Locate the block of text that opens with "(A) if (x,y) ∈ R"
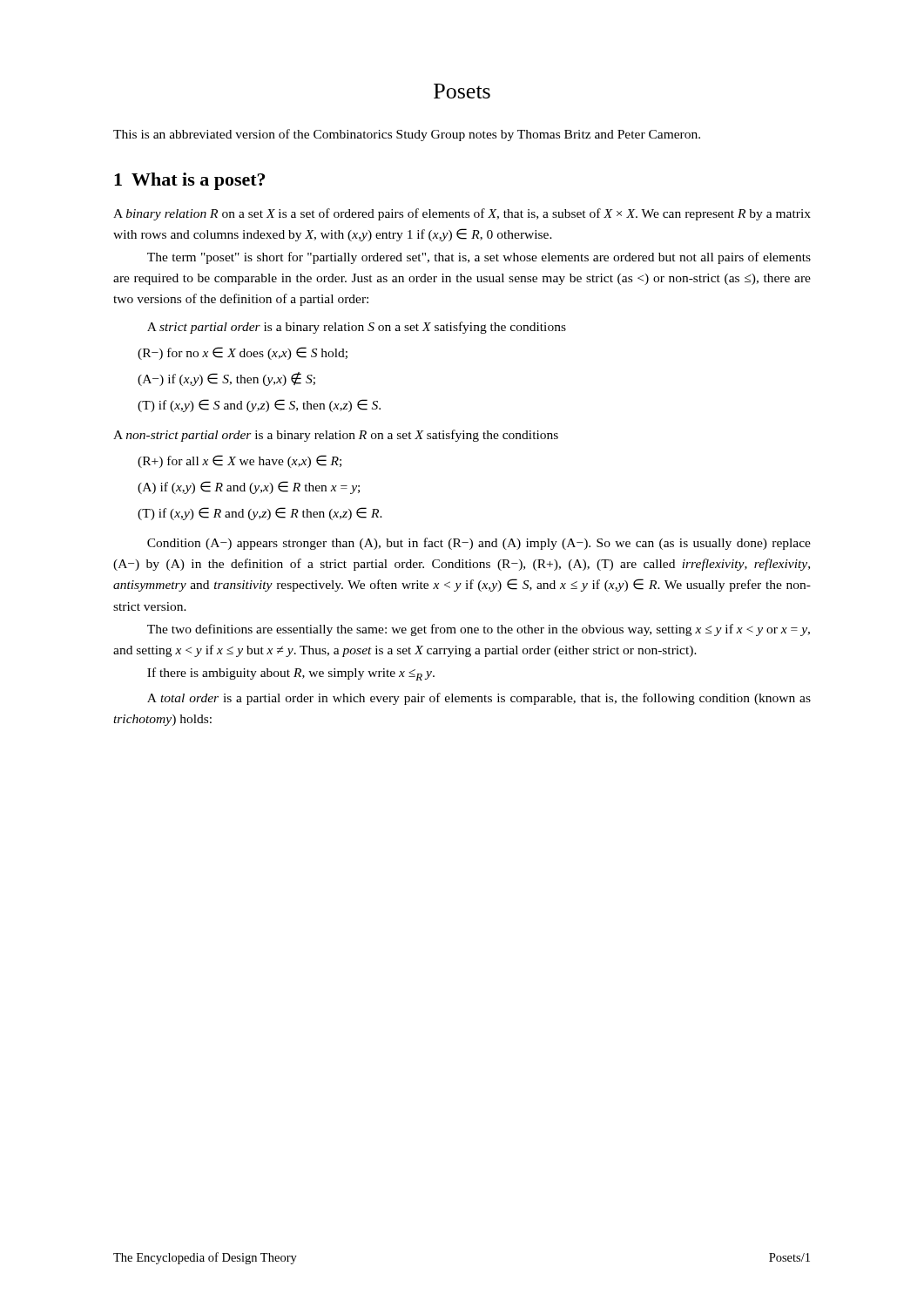Viewport: 924px width, 1307px height. 249,487
